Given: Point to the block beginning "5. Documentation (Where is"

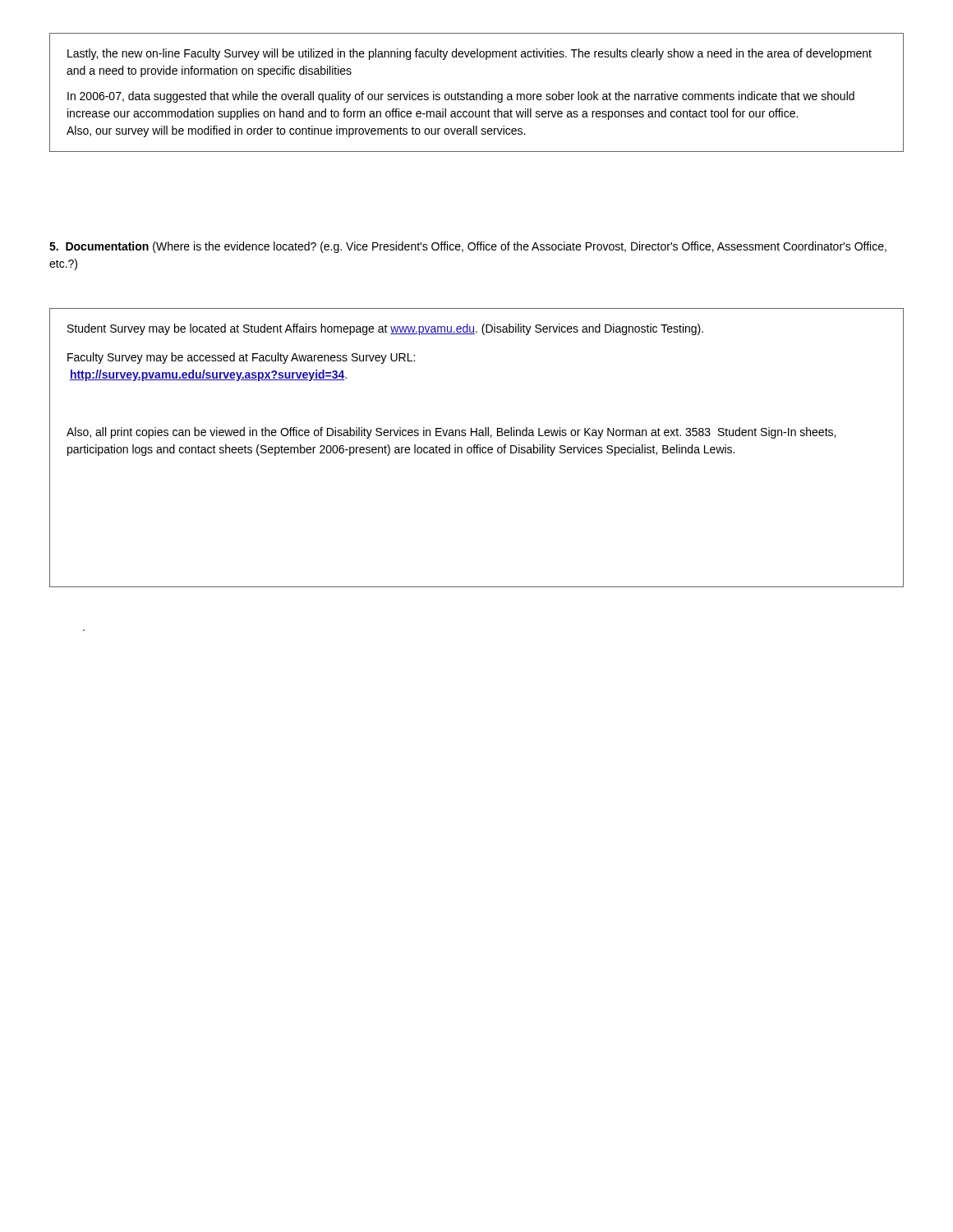Looking at the screenshot, I should click(476, 255).
